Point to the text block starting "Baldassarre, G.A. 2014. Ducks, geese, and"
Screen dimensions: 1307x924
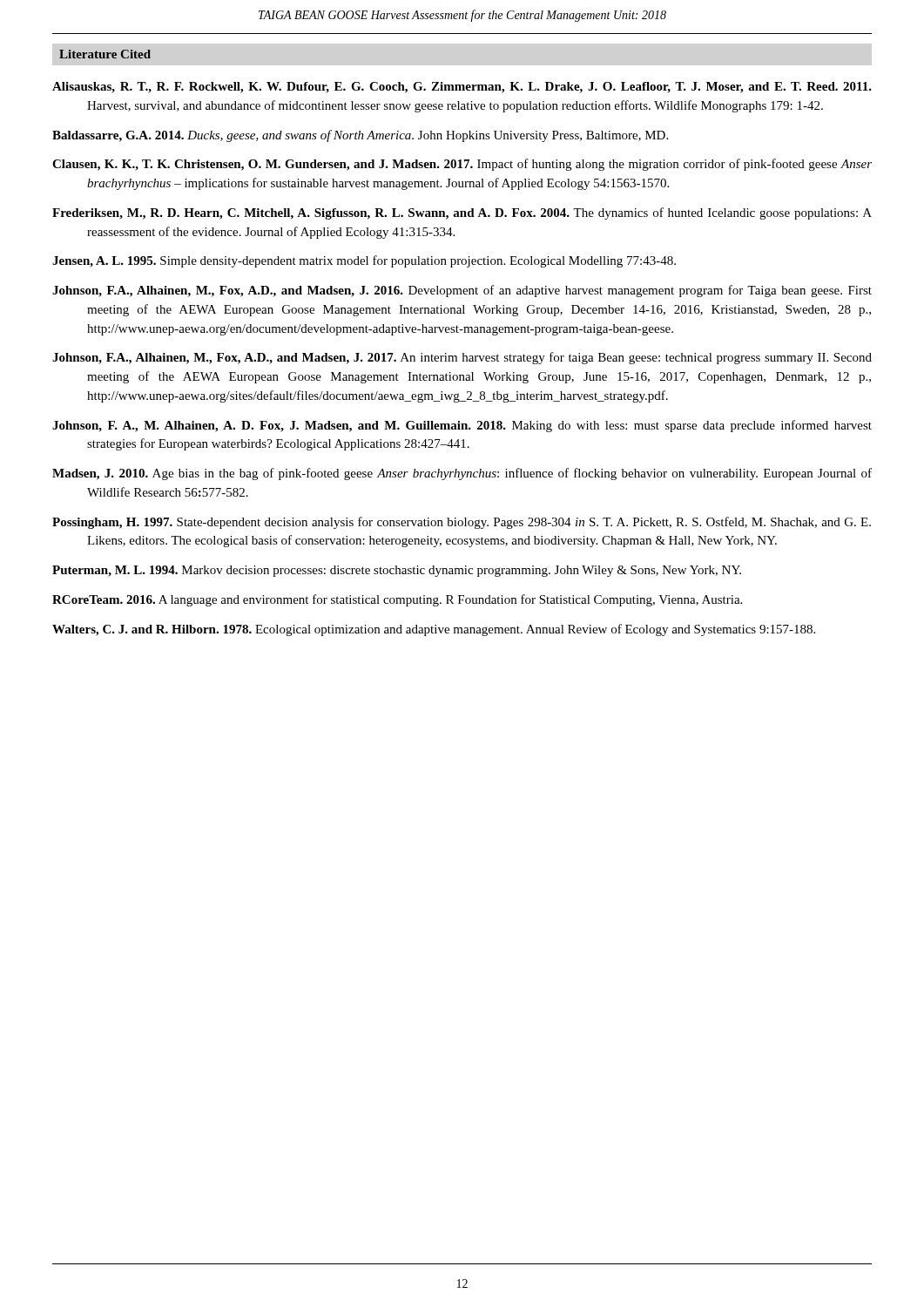point(361,135)
